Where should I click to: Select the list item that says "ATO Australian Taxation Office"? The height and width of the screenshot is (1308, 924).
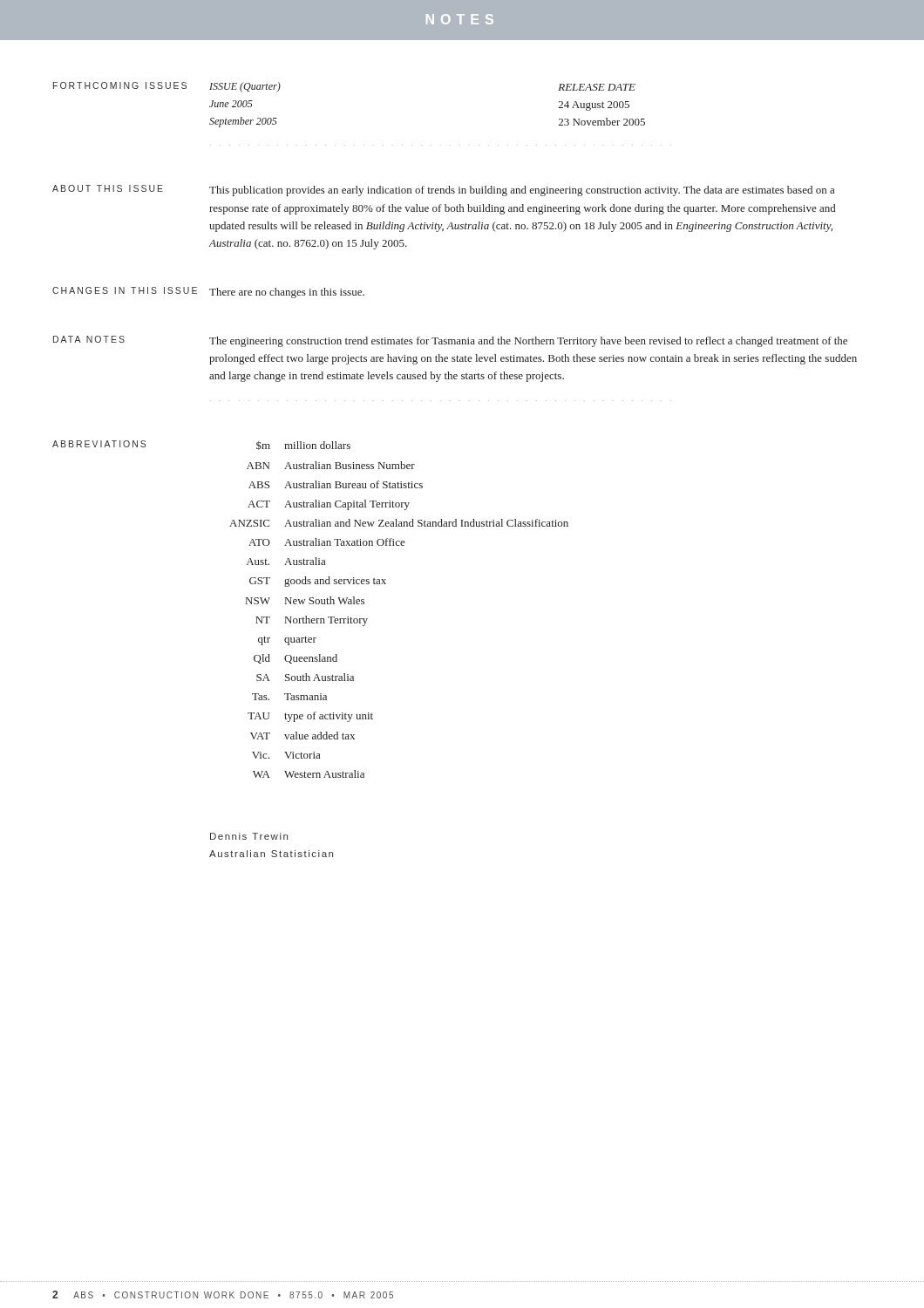tap(307, 543)
